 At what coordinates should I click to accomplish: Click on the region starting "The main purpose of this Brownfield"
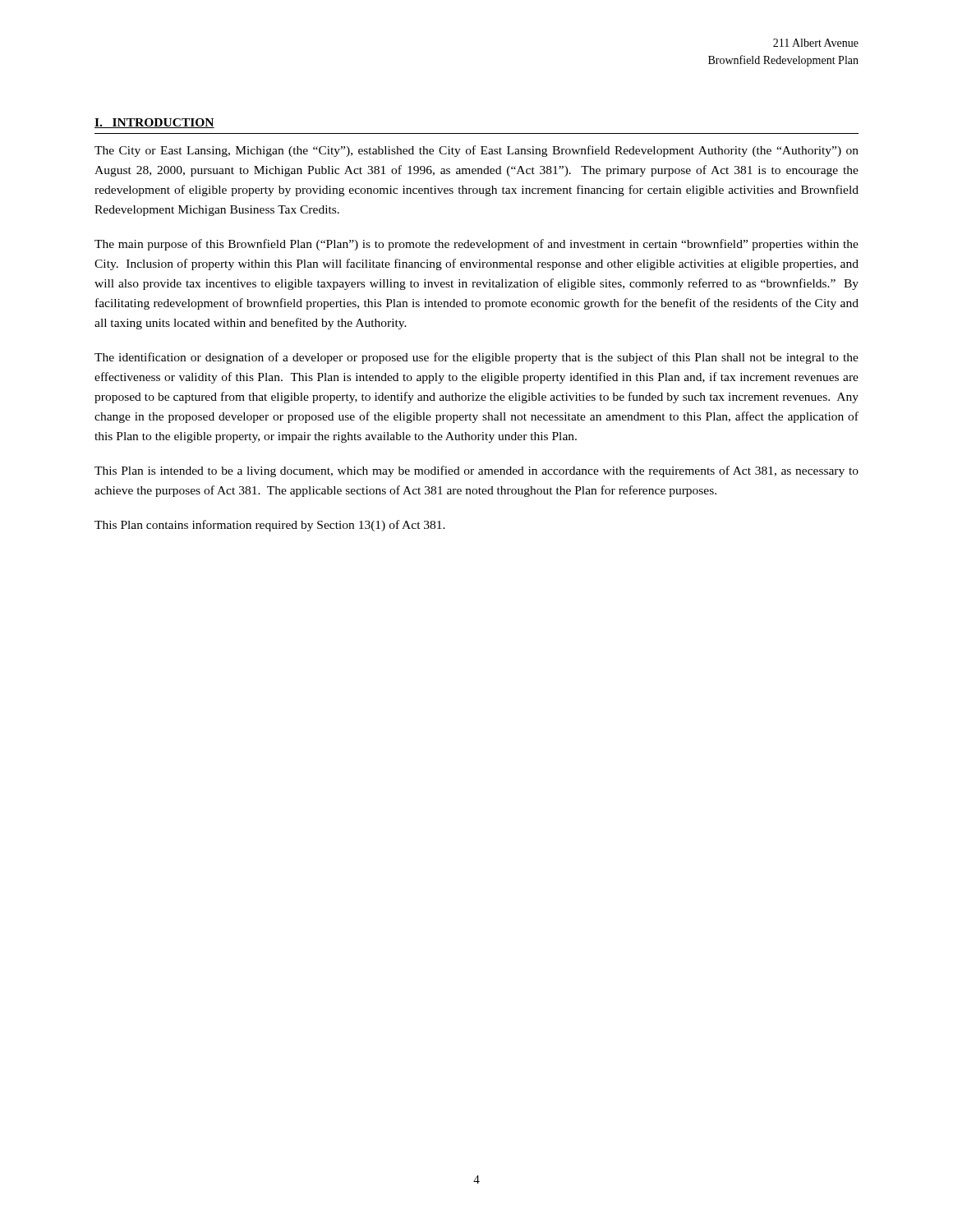pos(476,283)
